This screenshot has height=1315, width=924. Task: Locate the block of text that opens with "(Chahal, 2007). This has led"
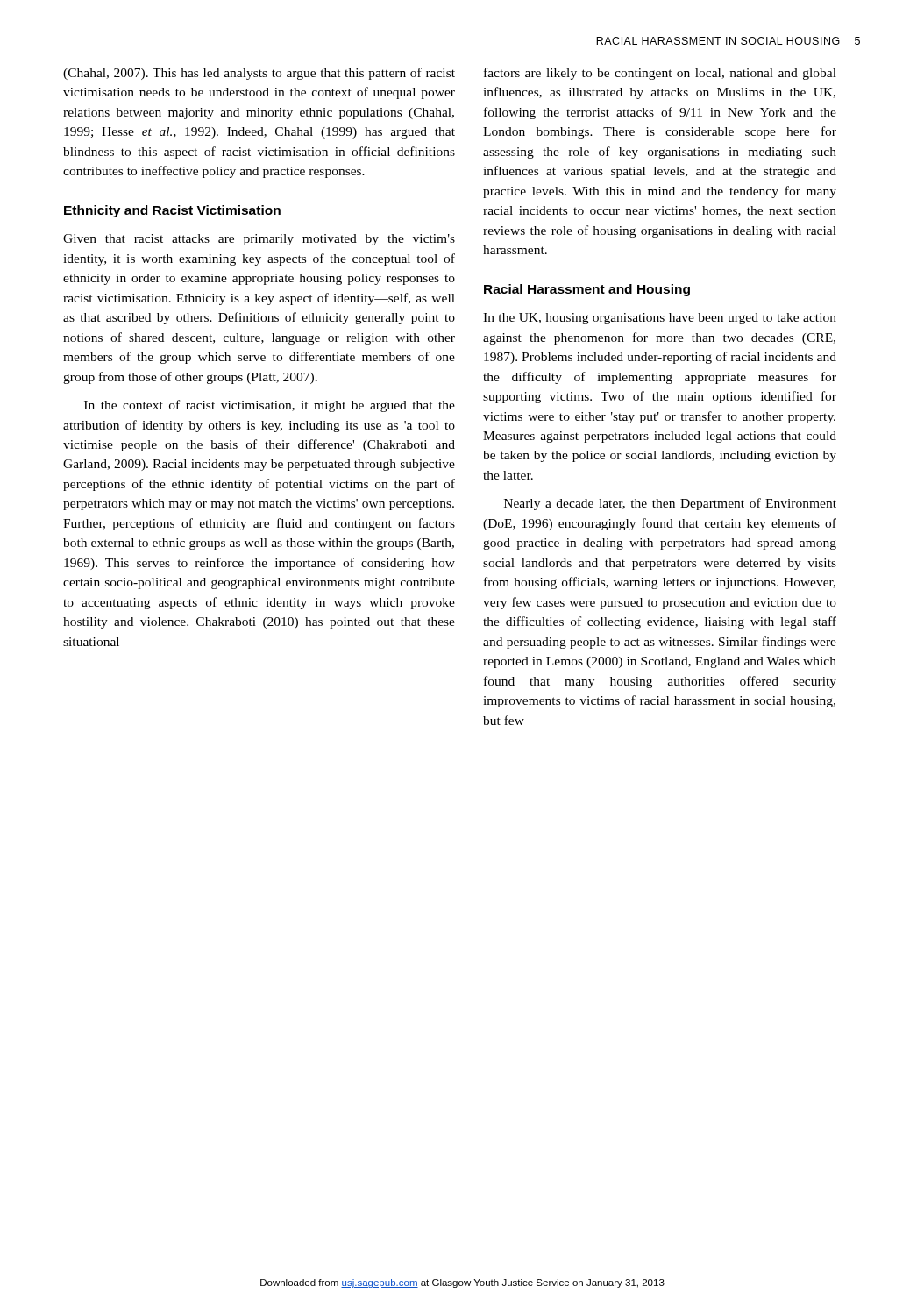pos(259,122)
